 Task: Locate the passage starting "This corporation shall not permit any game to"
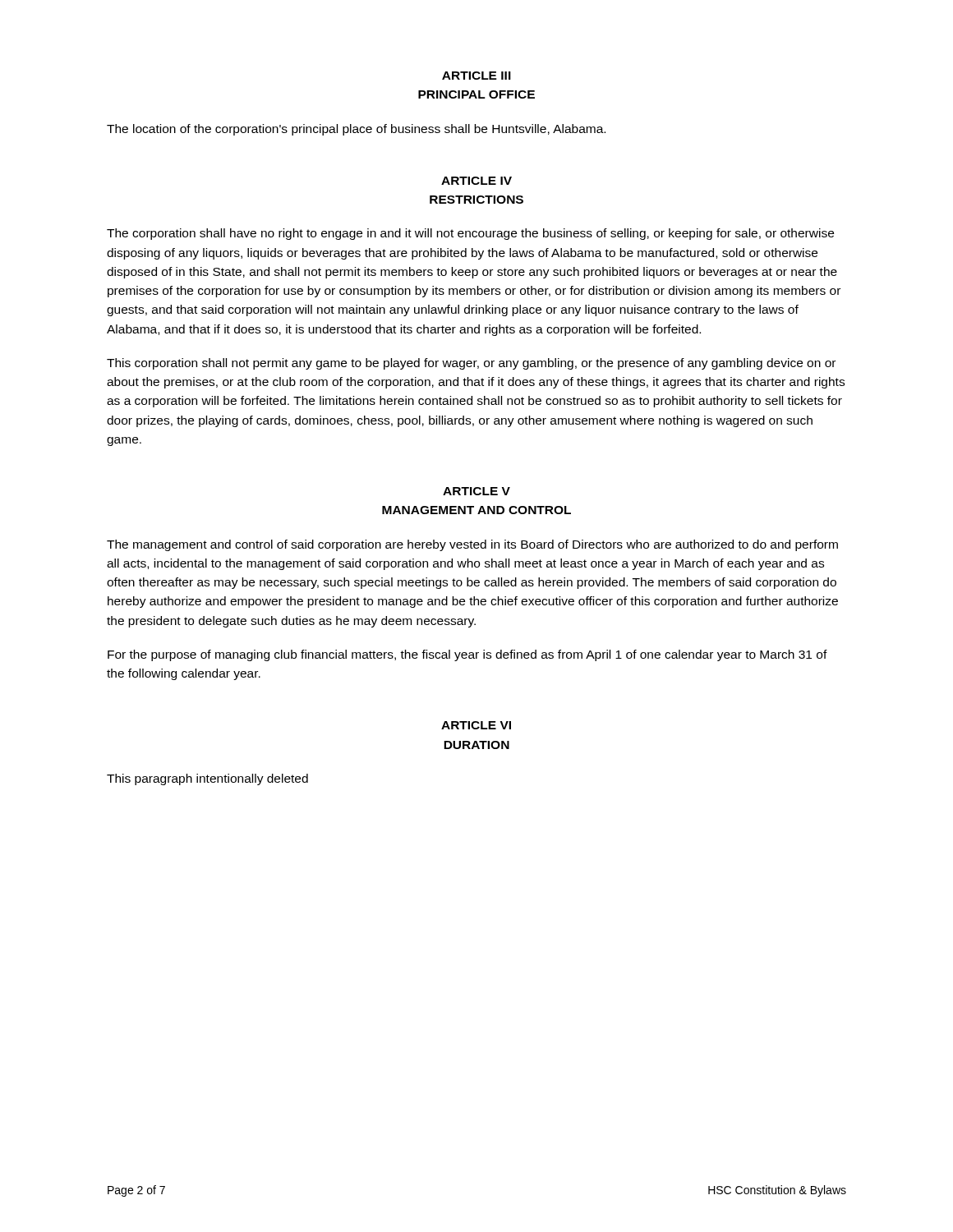[x=476, y=401]
